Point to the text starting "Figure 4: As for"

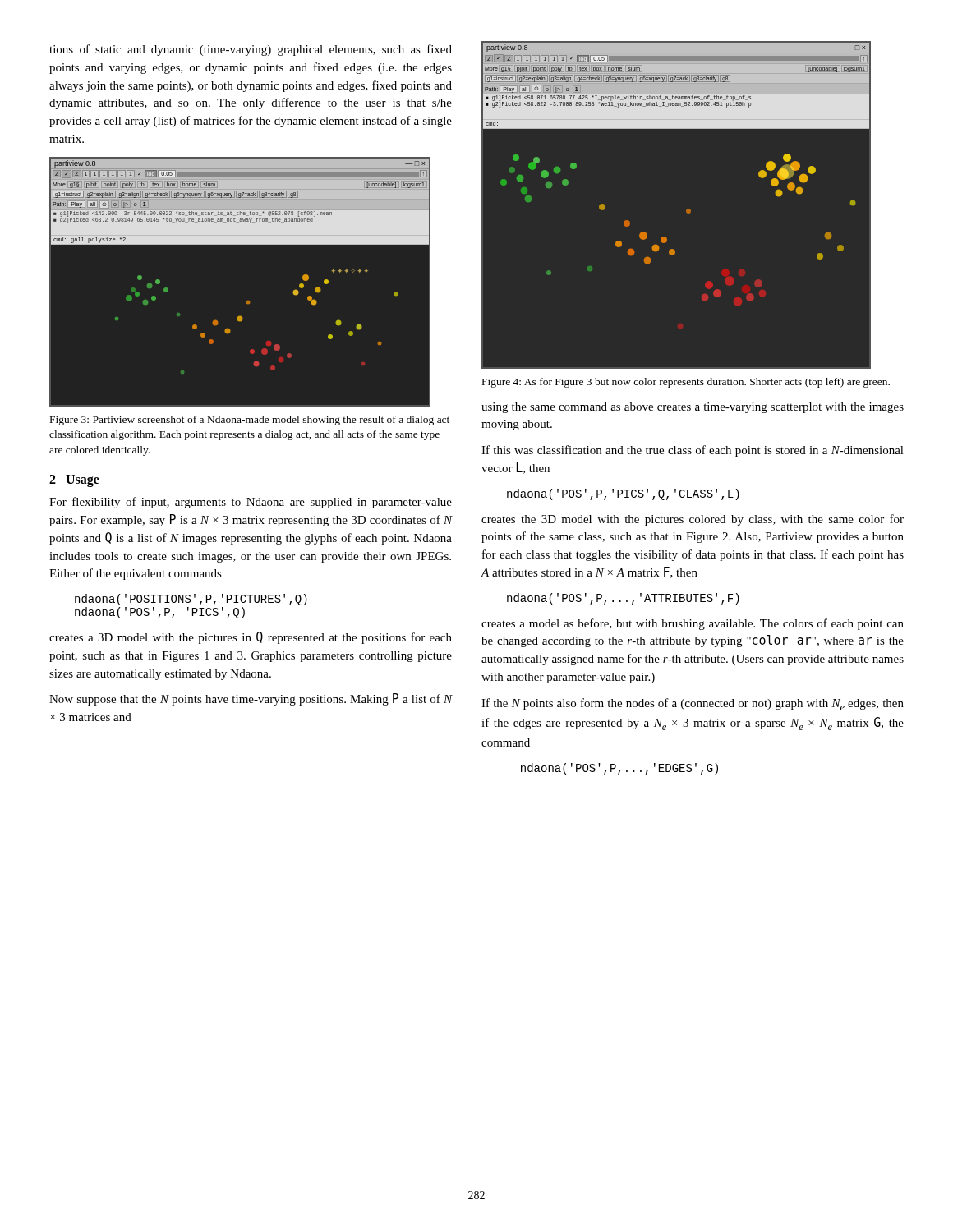[686, 382]
